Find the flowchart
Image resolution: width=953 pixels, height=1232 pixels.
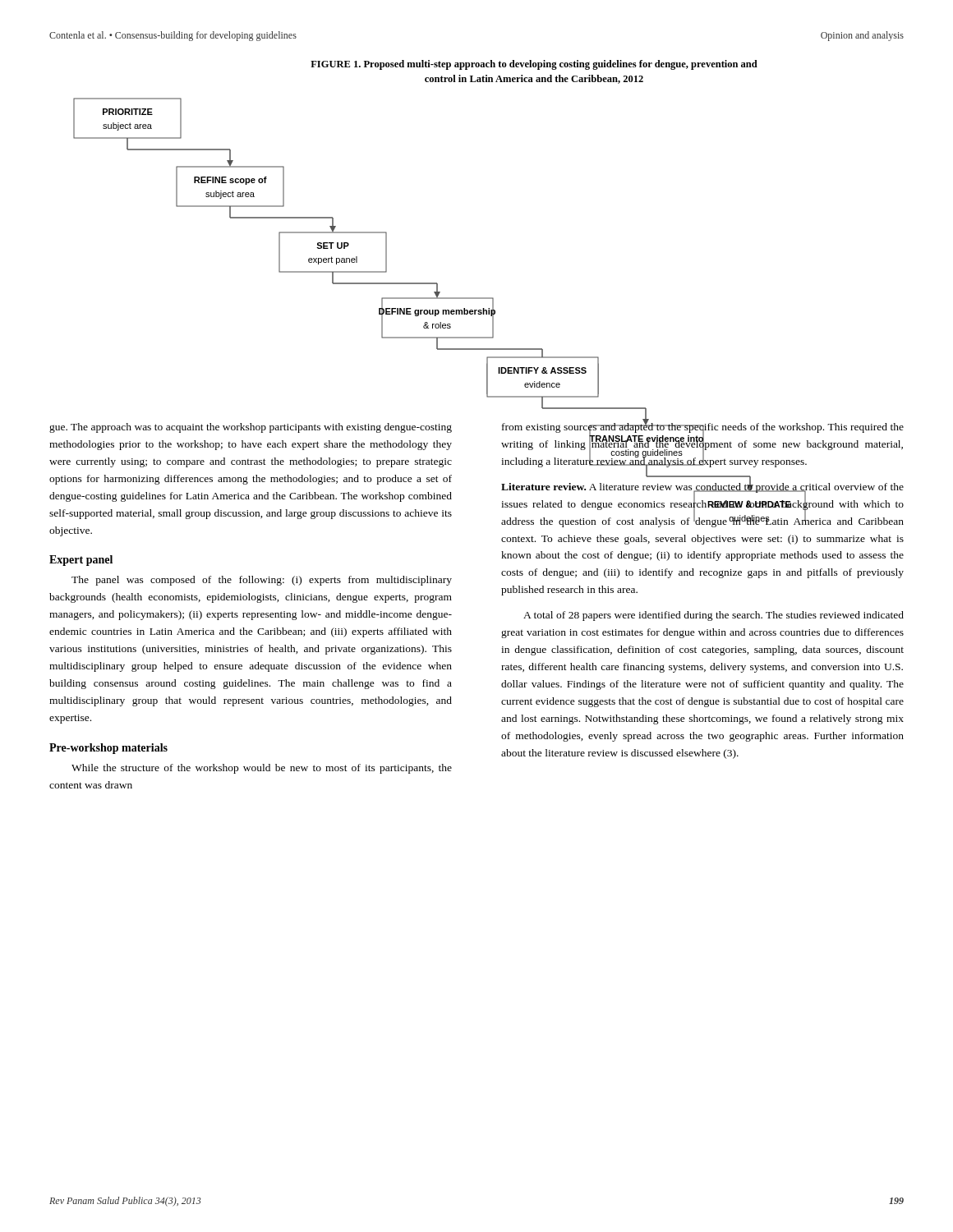point(476,242)
